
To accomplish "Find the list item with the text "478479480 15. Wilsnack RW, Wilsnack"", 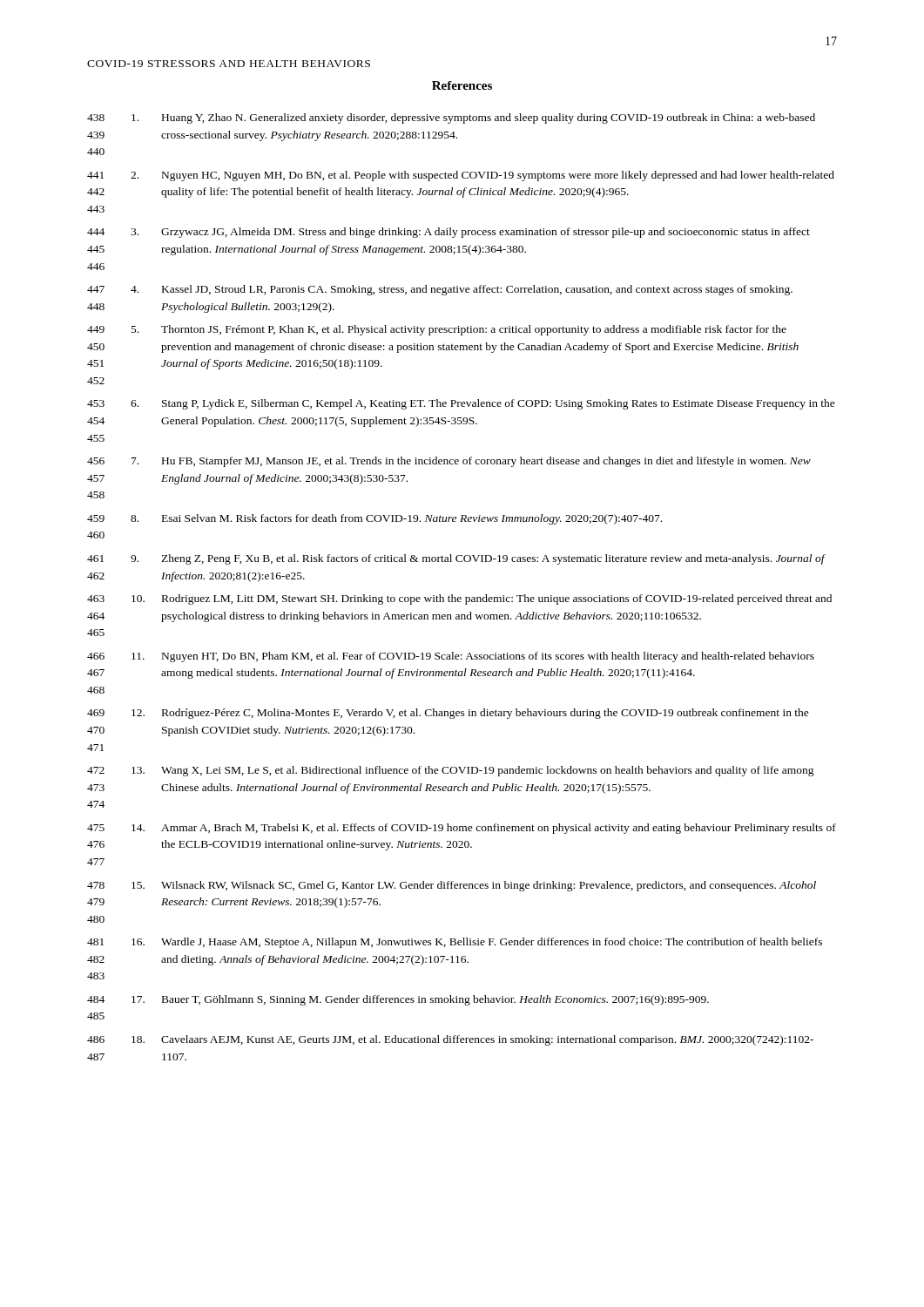I will (x=452, y=886).
